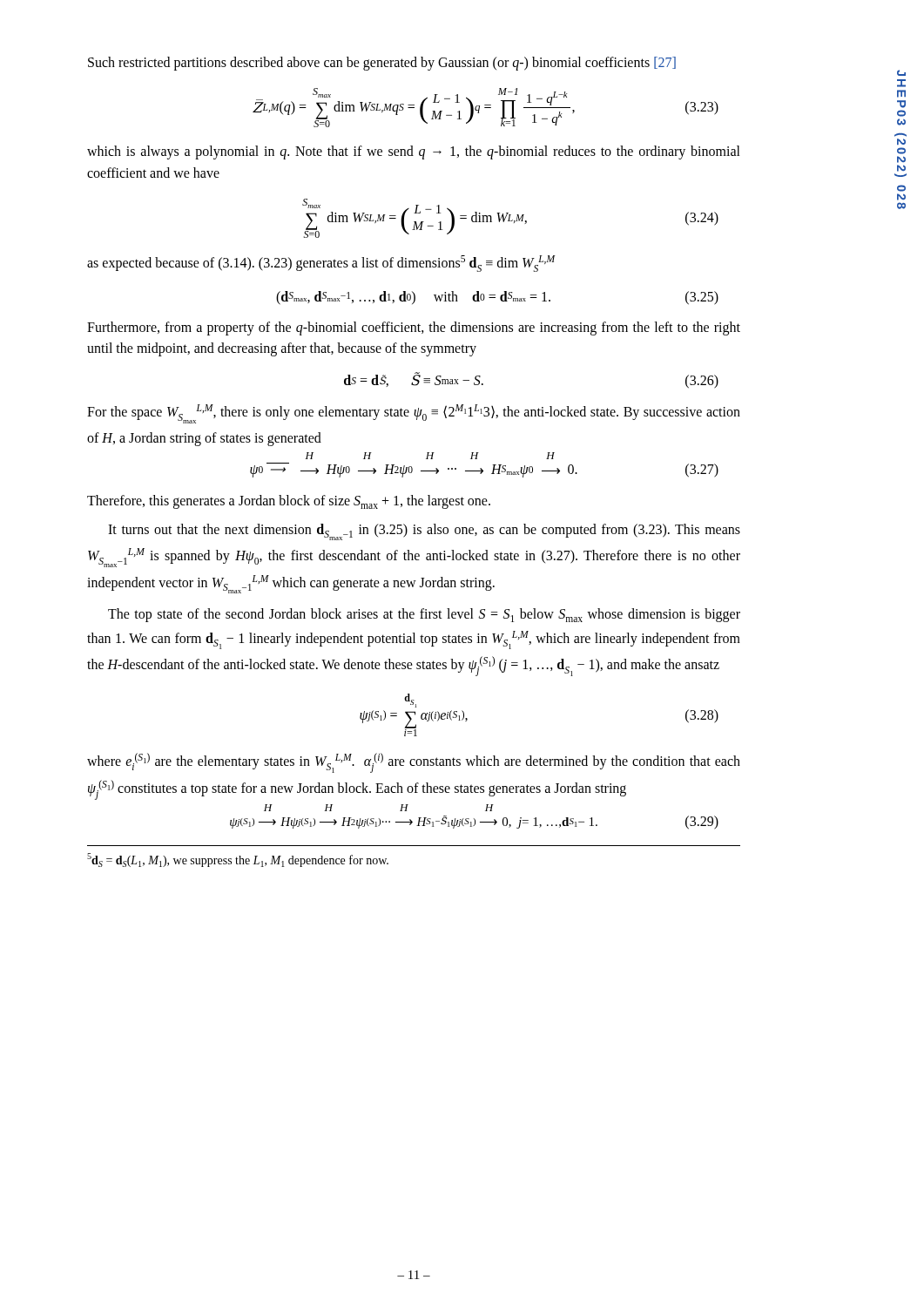Select the region starting "Z̅L,M(q) = Smax ∑ S=0 dim WSL,MqS ="
This screenshot has height=1307, width=924.
point(414,108)
